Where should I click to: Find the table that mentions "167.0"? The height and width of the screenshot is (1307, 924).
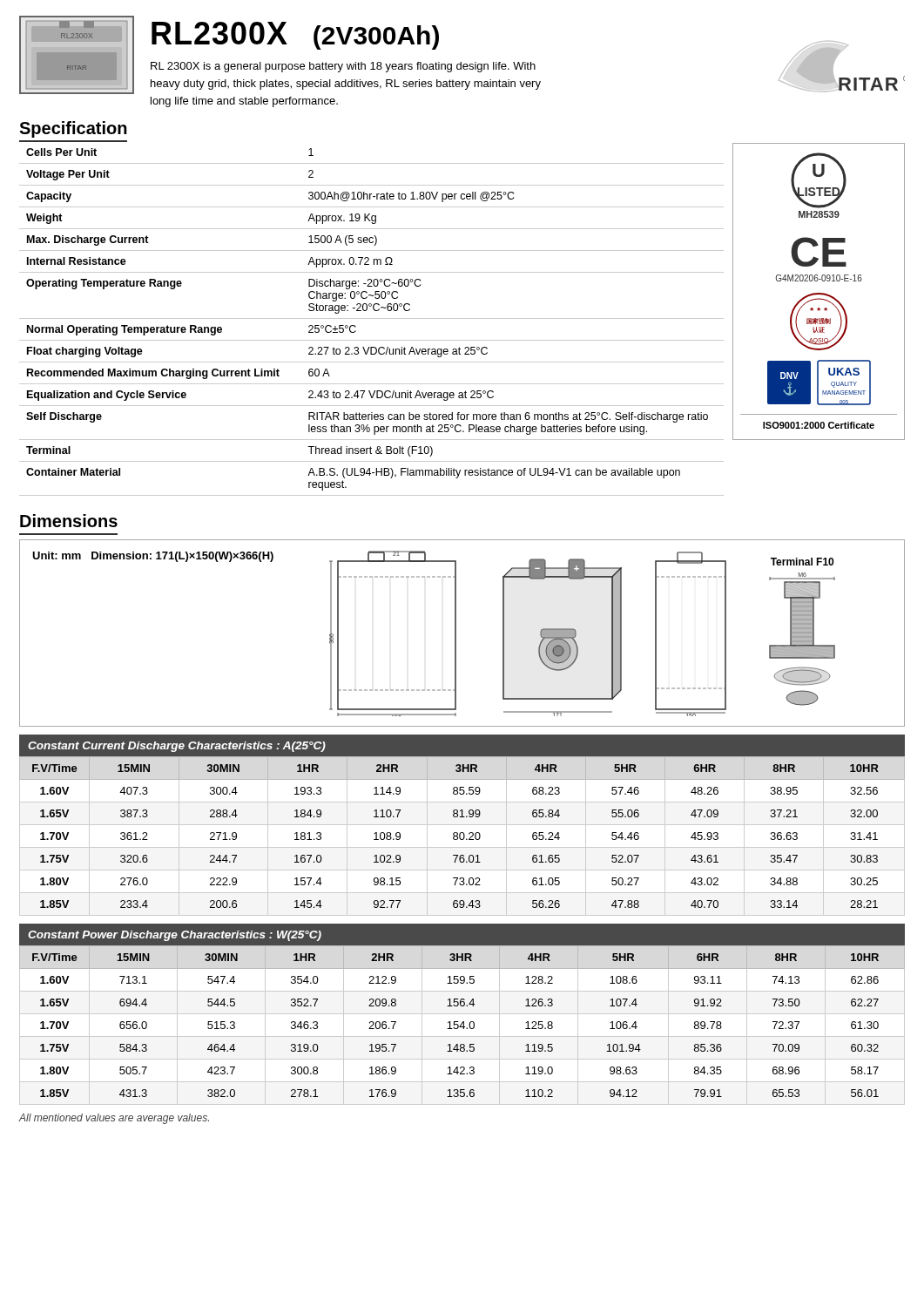tap(462, 836)
